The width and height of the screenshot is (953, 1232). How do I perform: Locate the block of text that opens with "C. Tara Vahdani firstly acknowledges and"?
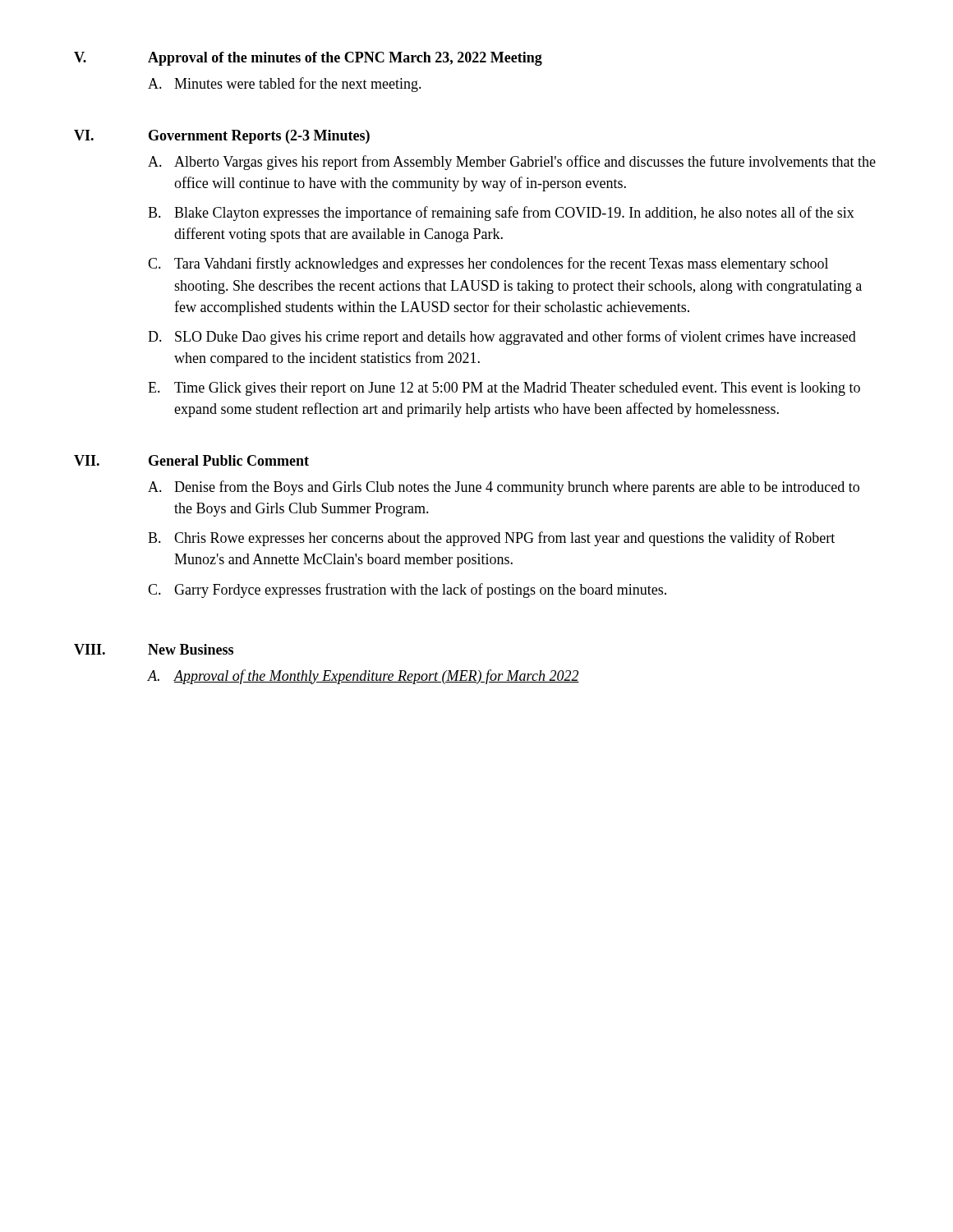point(513,285)
